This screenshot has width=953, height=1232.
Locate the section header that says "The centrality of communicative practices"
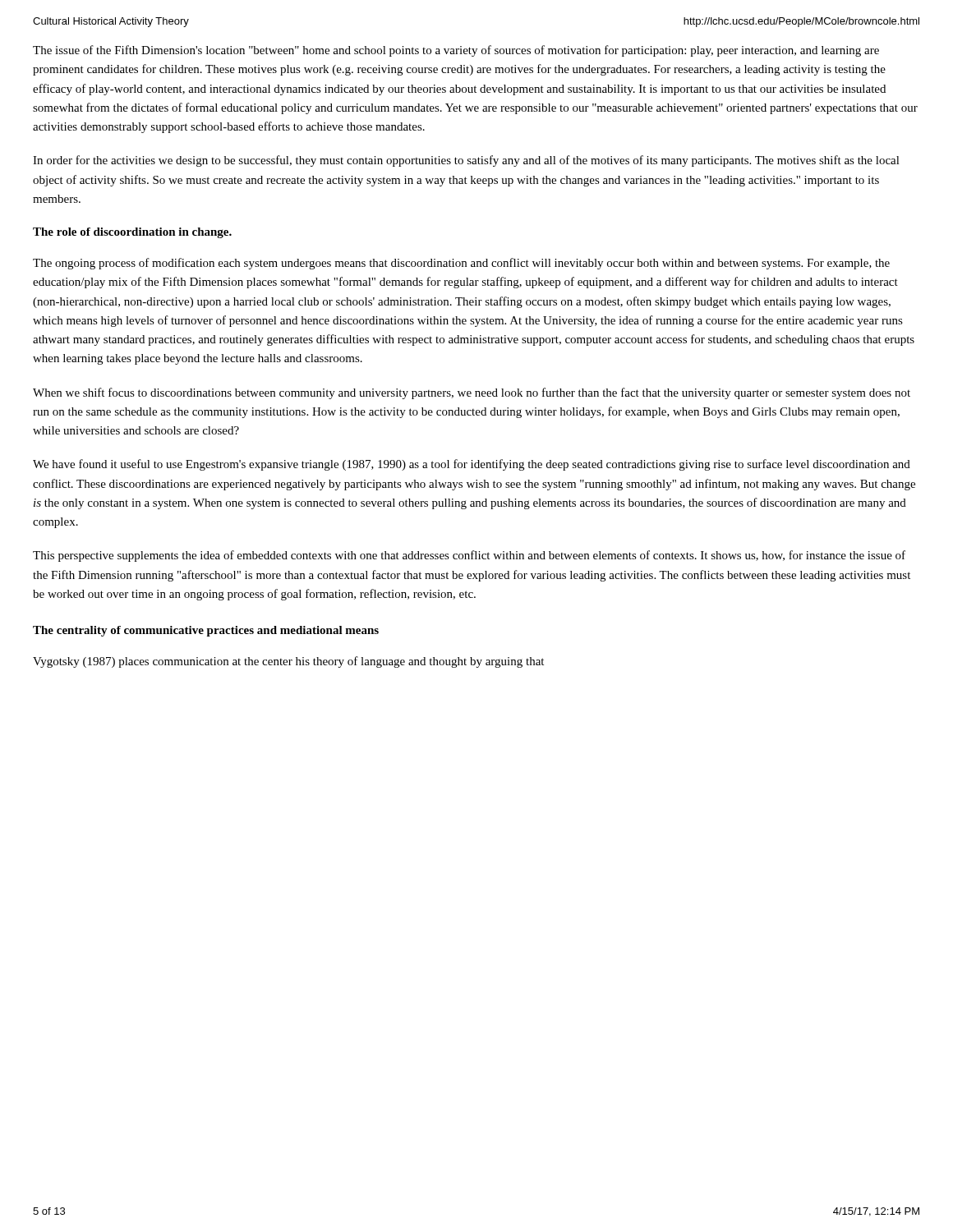click(206, 630)
